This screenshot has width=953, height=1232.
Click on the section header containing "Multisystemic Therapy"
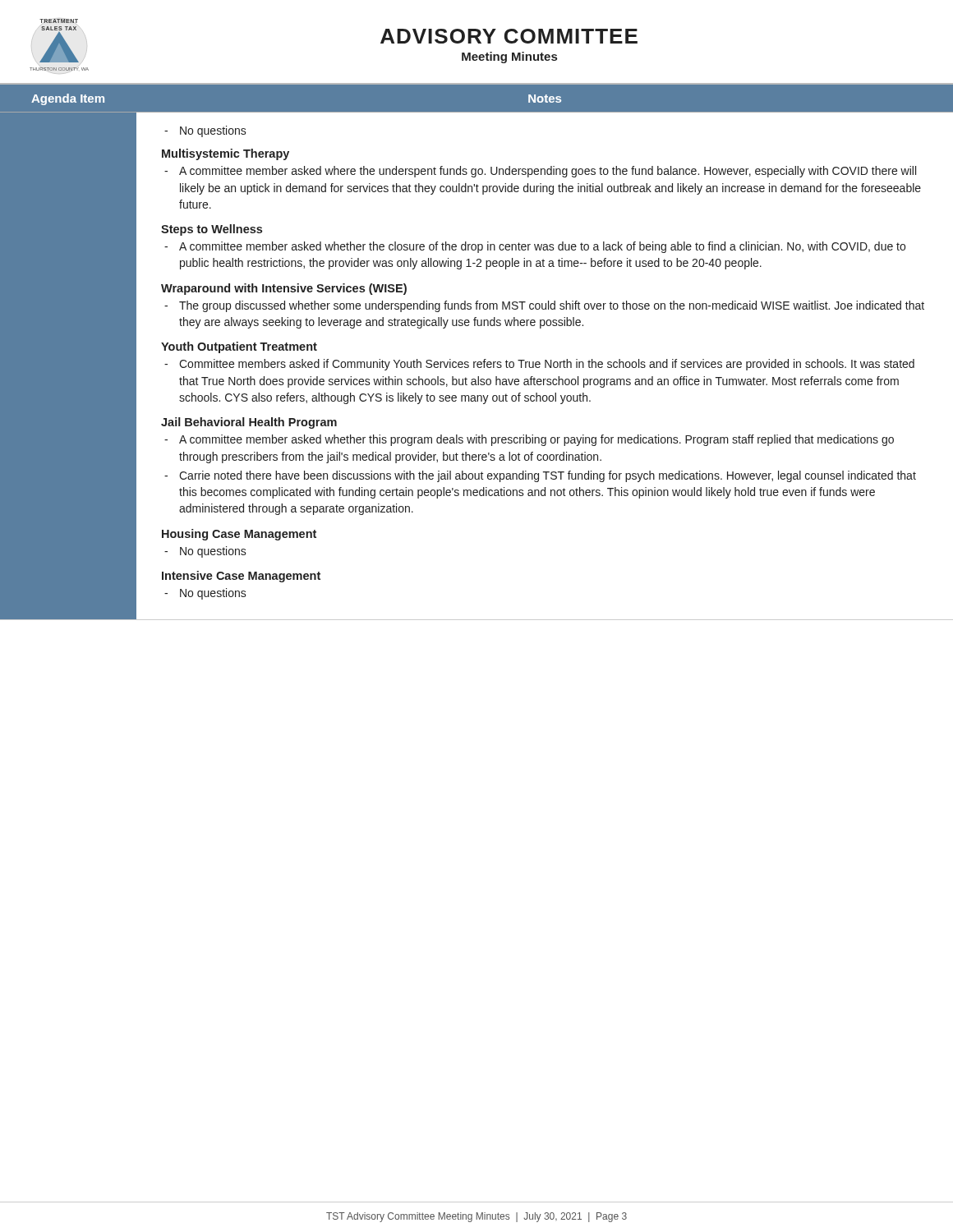tap(226, 154)
